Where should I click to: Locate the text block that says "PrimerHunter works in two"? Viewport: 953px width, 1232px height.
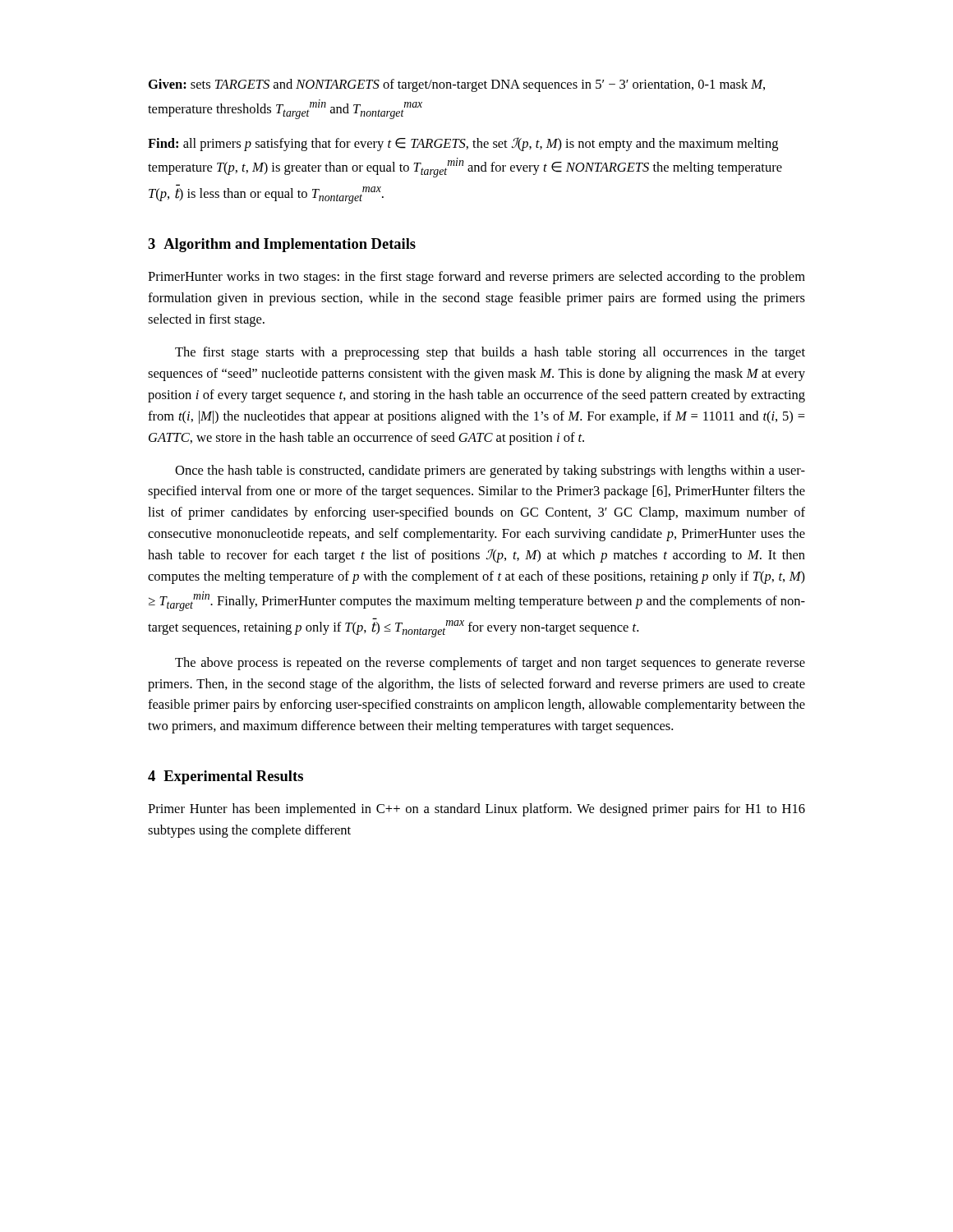[476, 298]
